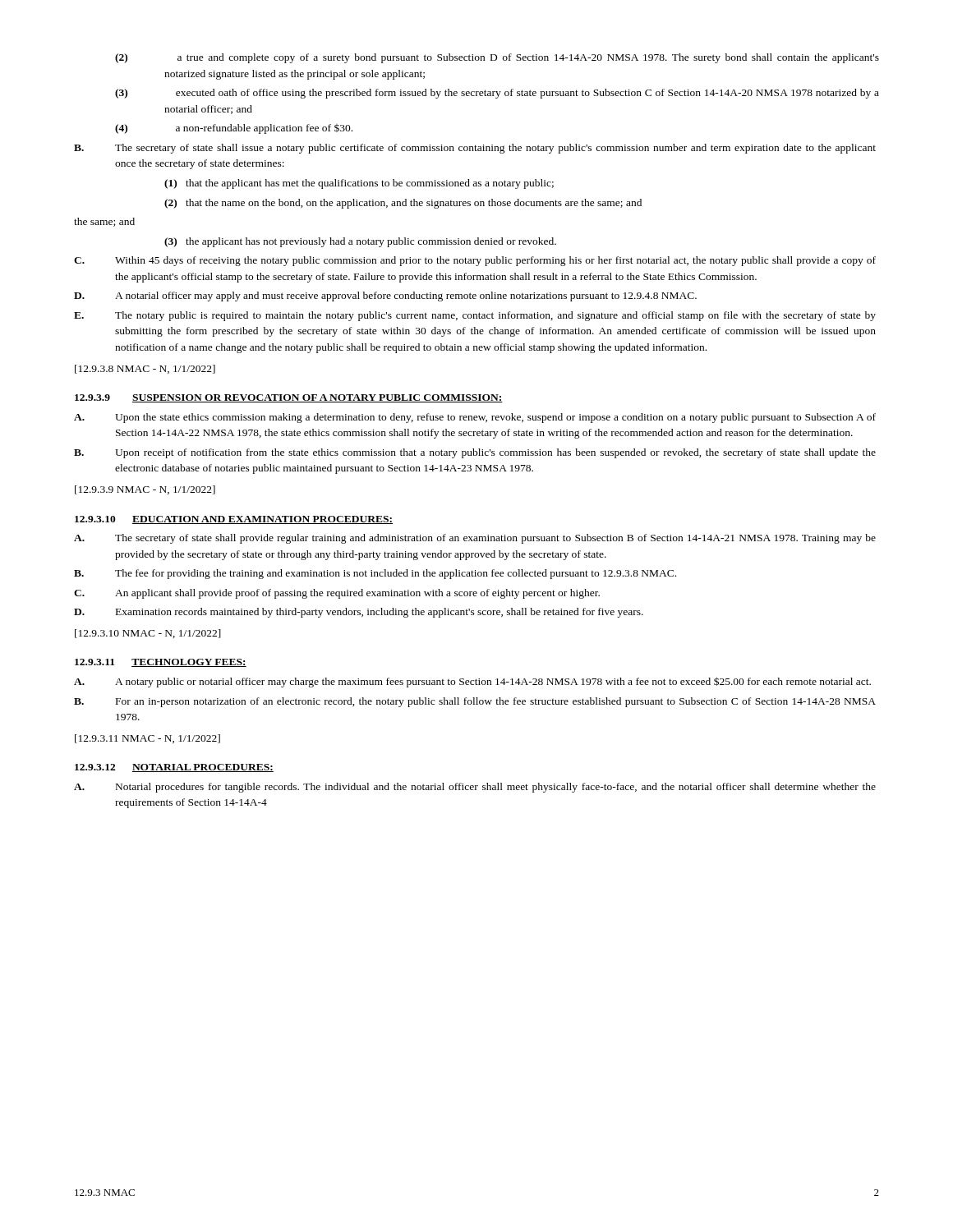Select the text block containing "C.An applicant shall provide proof of"
This screenshot has width=953, height=1232.
[x=476, y=593]
